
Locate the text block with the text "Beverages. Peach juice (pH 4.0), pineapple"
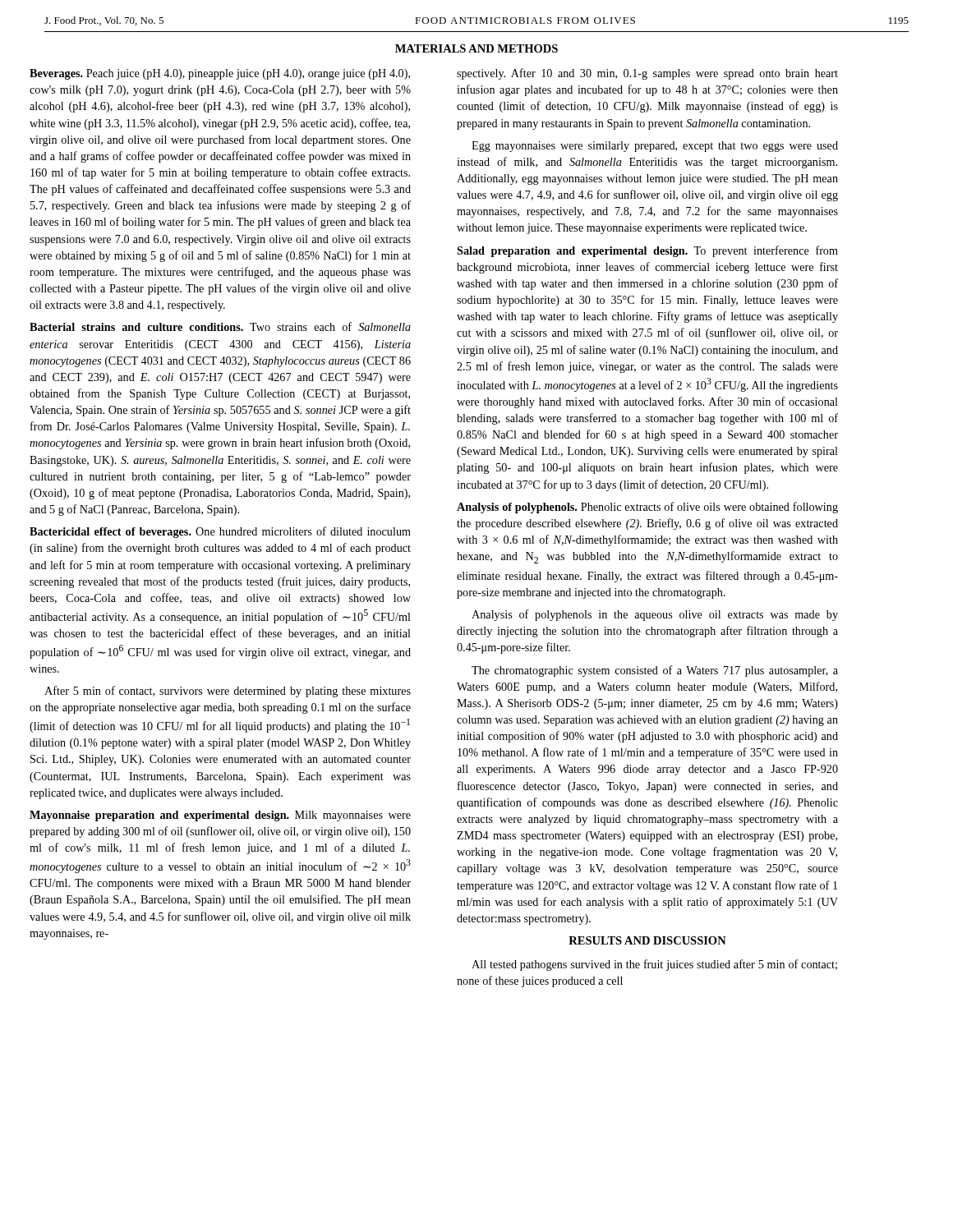[220, 189]
